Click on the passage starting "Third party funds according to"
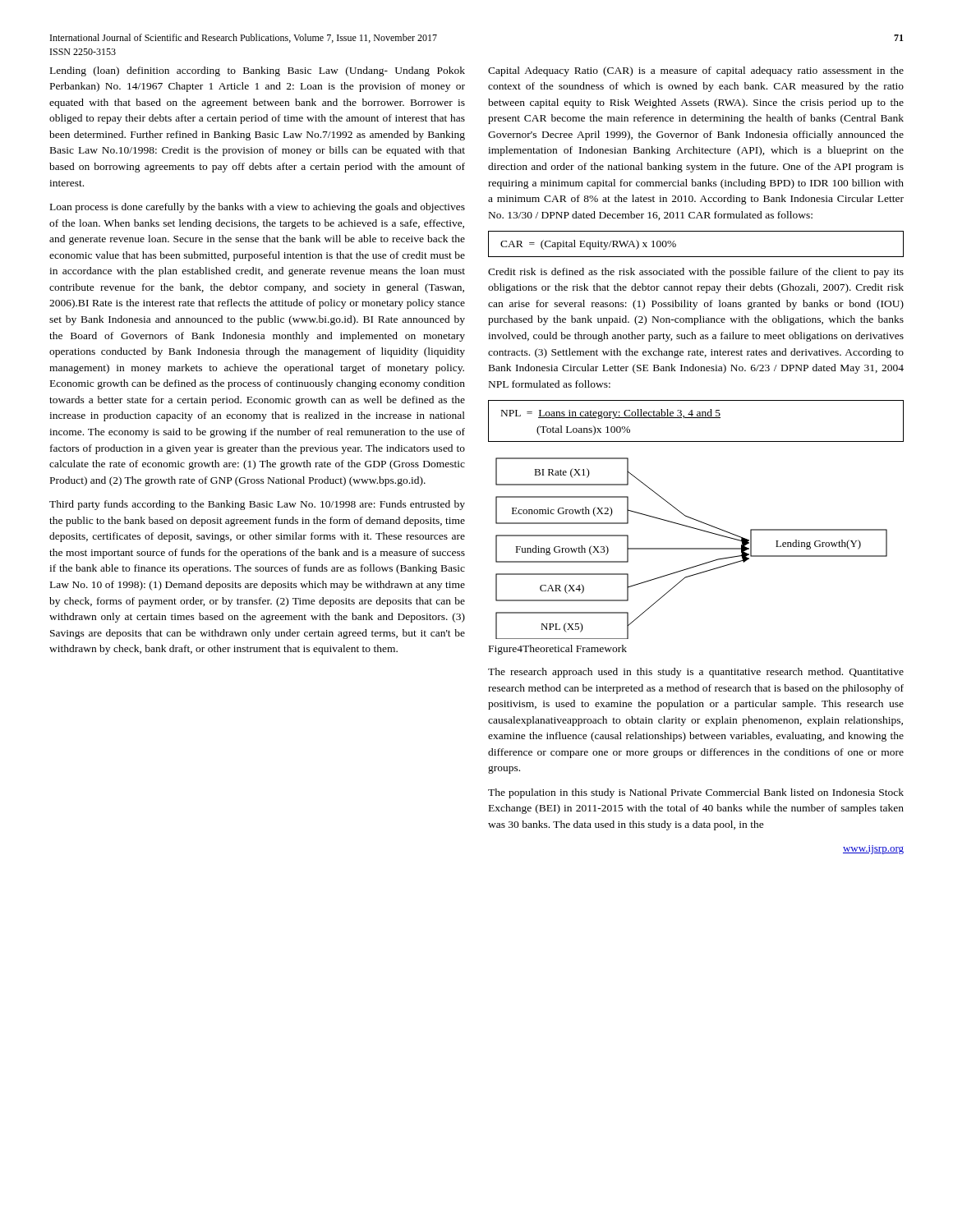953x1232 pixels. coord(257,577)
